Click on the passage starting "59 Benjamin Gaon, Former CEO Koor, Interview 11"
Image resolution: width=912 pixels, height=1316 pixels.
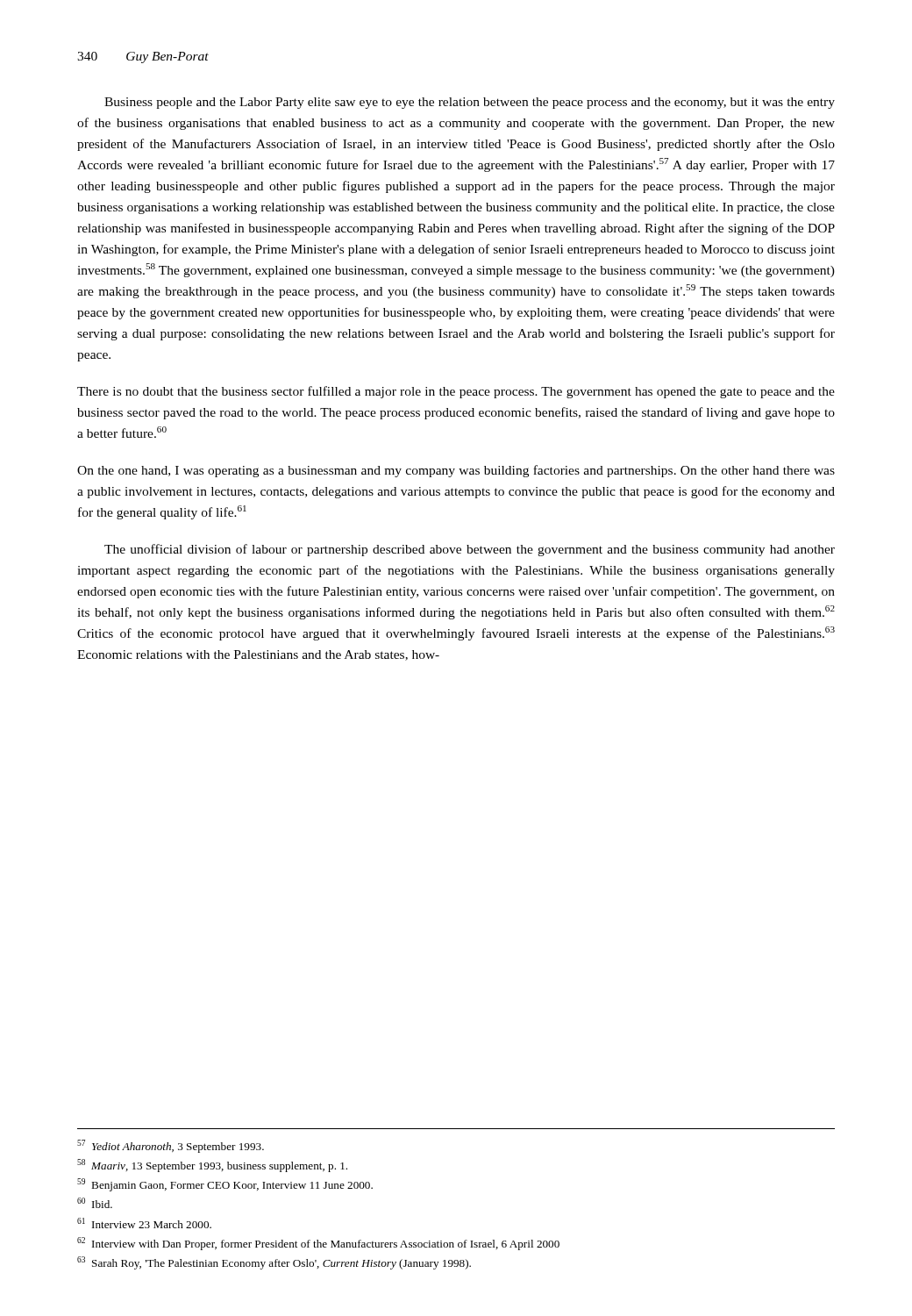[x=225, y=1184]
